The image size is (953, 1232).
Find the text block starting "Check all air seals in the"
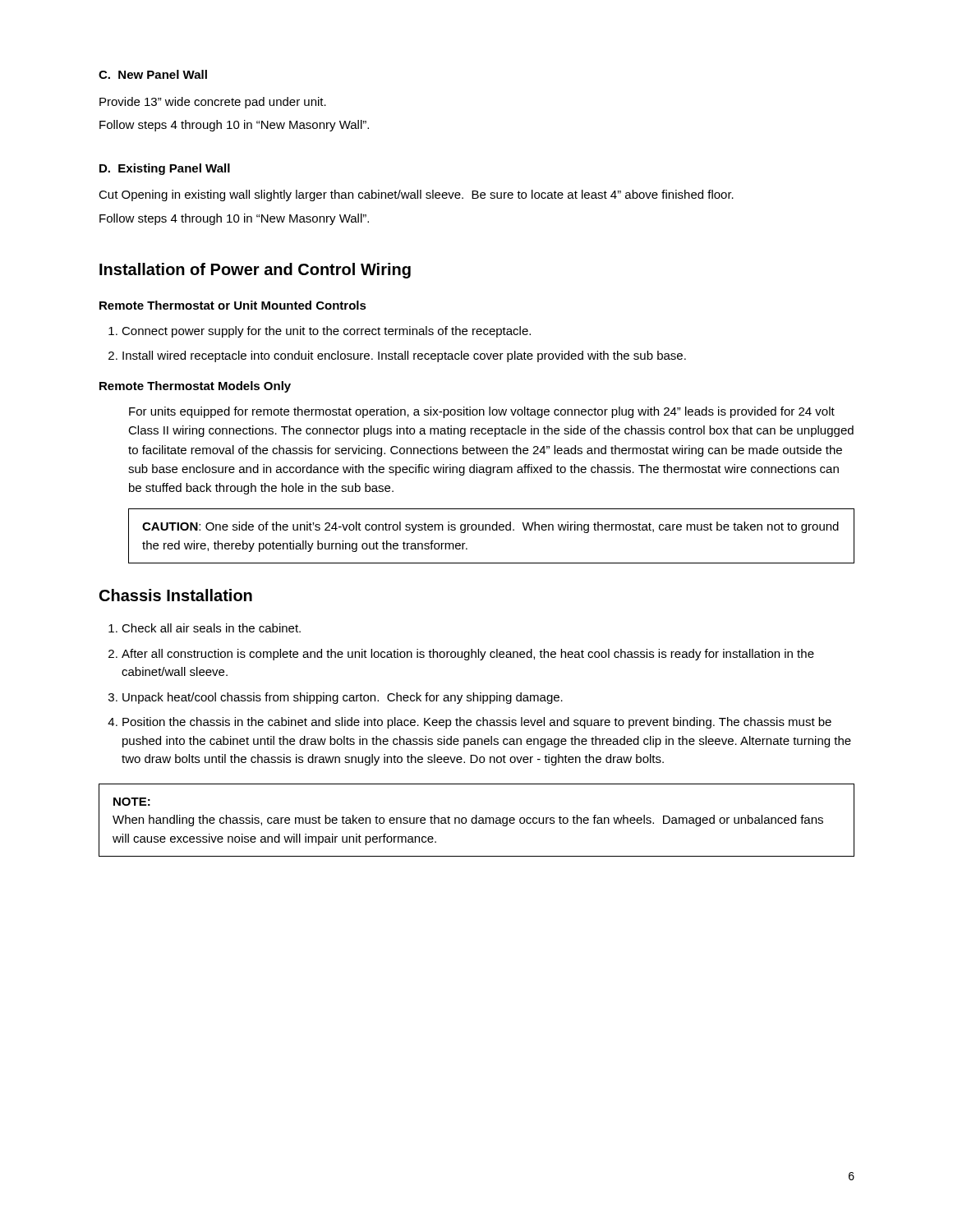[x=212, y=628]
